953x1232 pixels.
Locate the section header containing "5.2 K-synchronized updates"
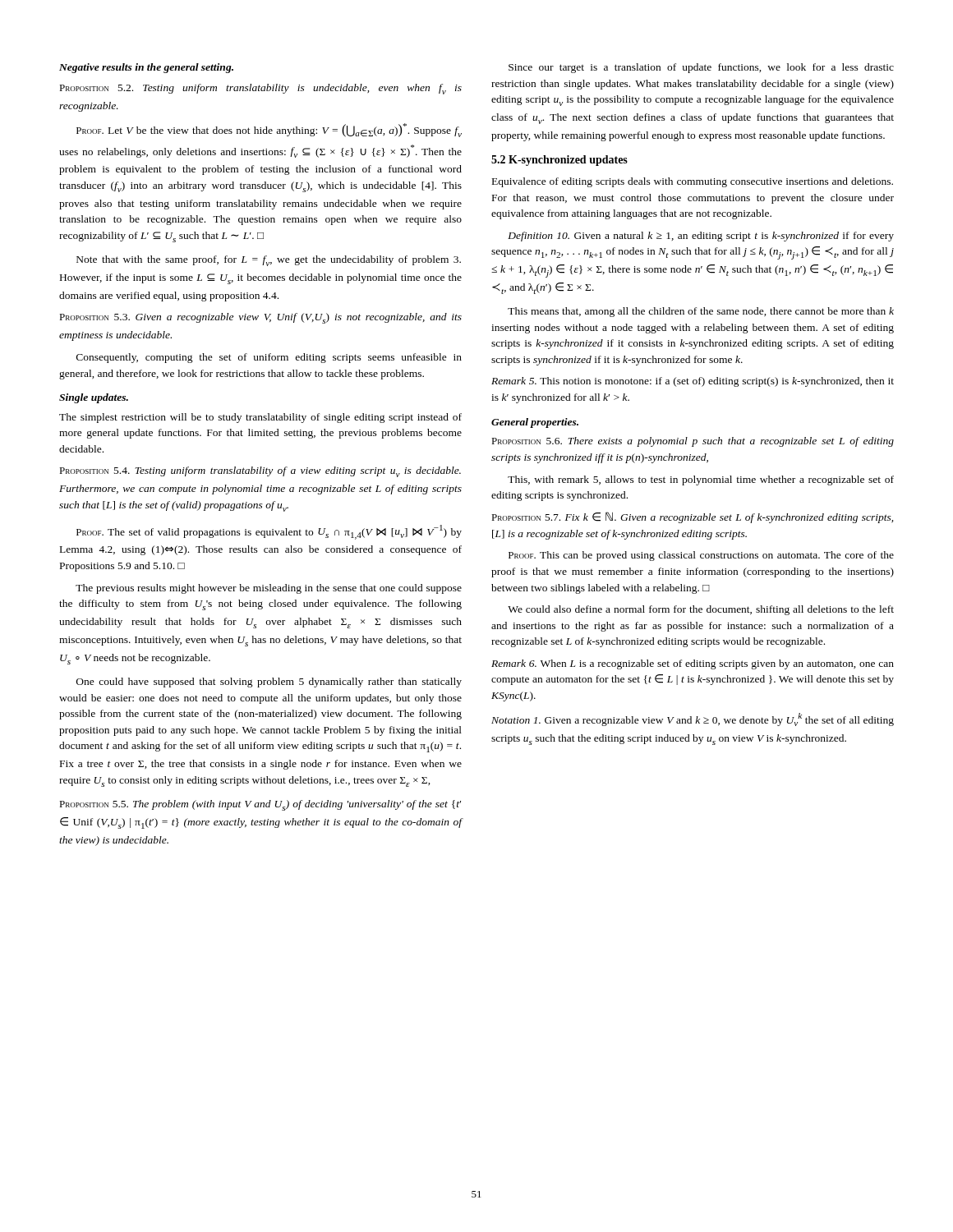[559, 160]
